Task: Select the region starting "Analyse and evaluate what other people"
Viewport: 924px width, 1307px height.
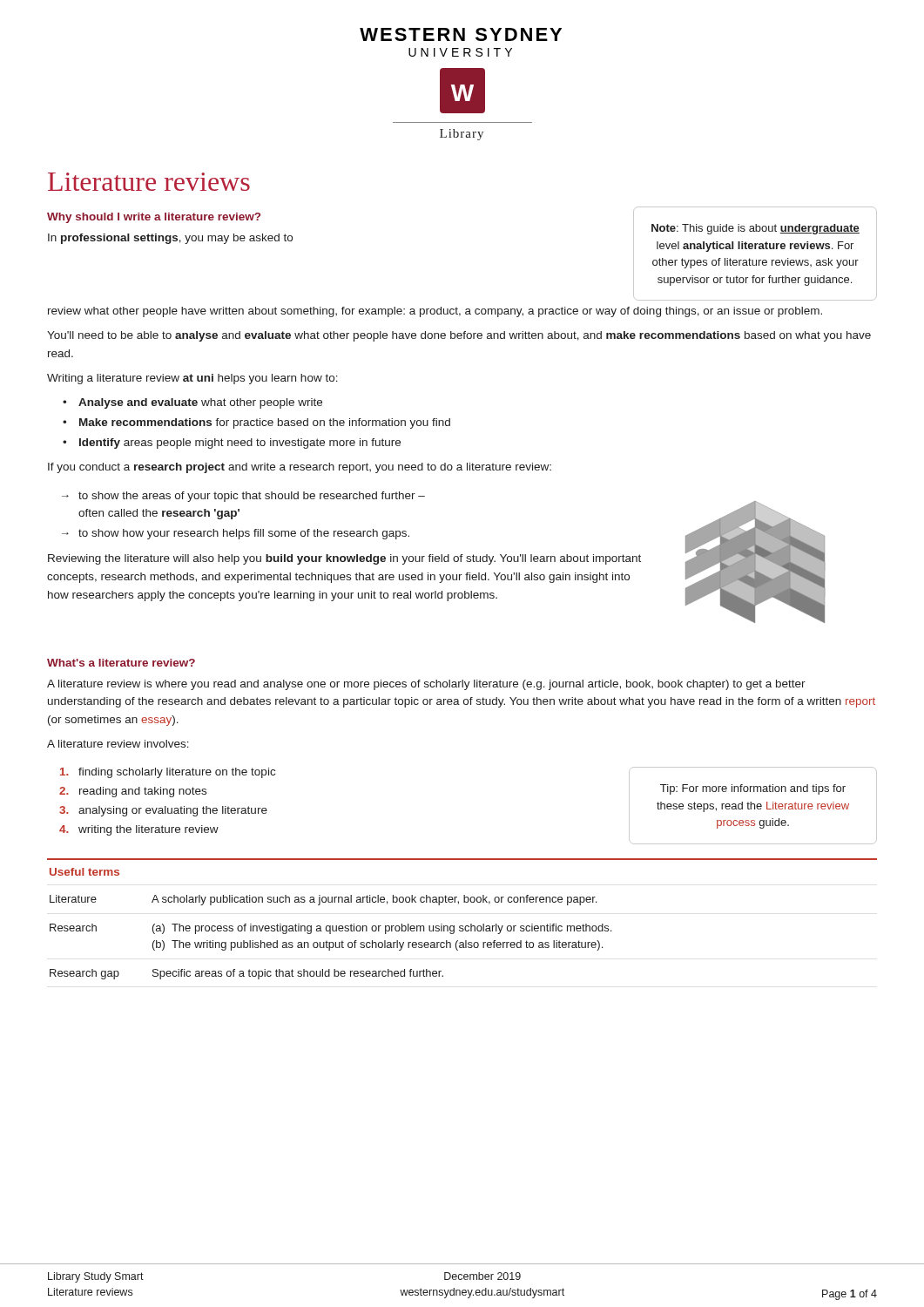Action: (201, 402)
